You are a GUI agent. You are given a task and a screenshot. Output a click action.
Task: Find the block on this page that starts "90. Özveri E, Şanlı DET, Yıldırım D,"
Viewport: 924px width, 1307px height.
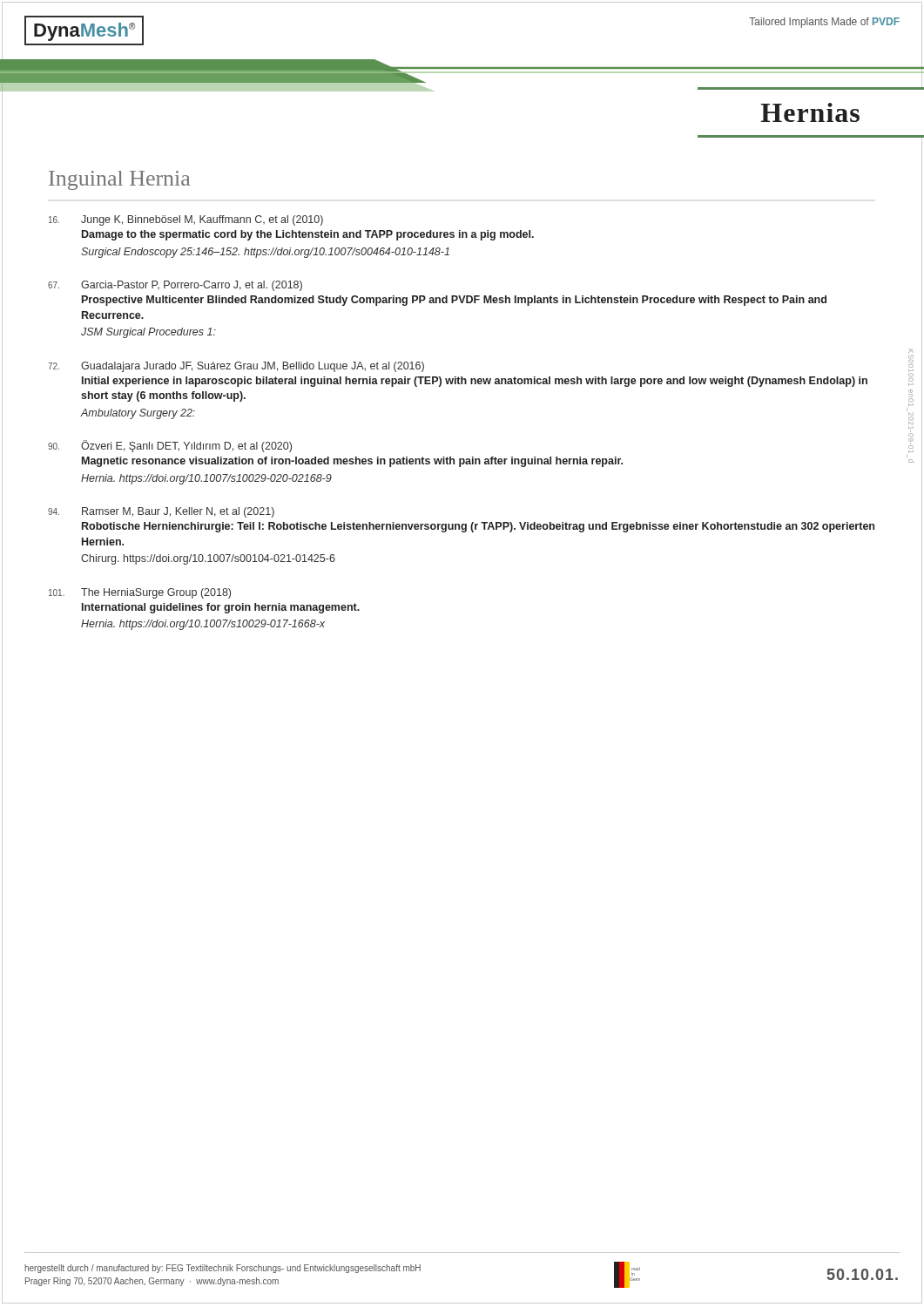[462, 463]
